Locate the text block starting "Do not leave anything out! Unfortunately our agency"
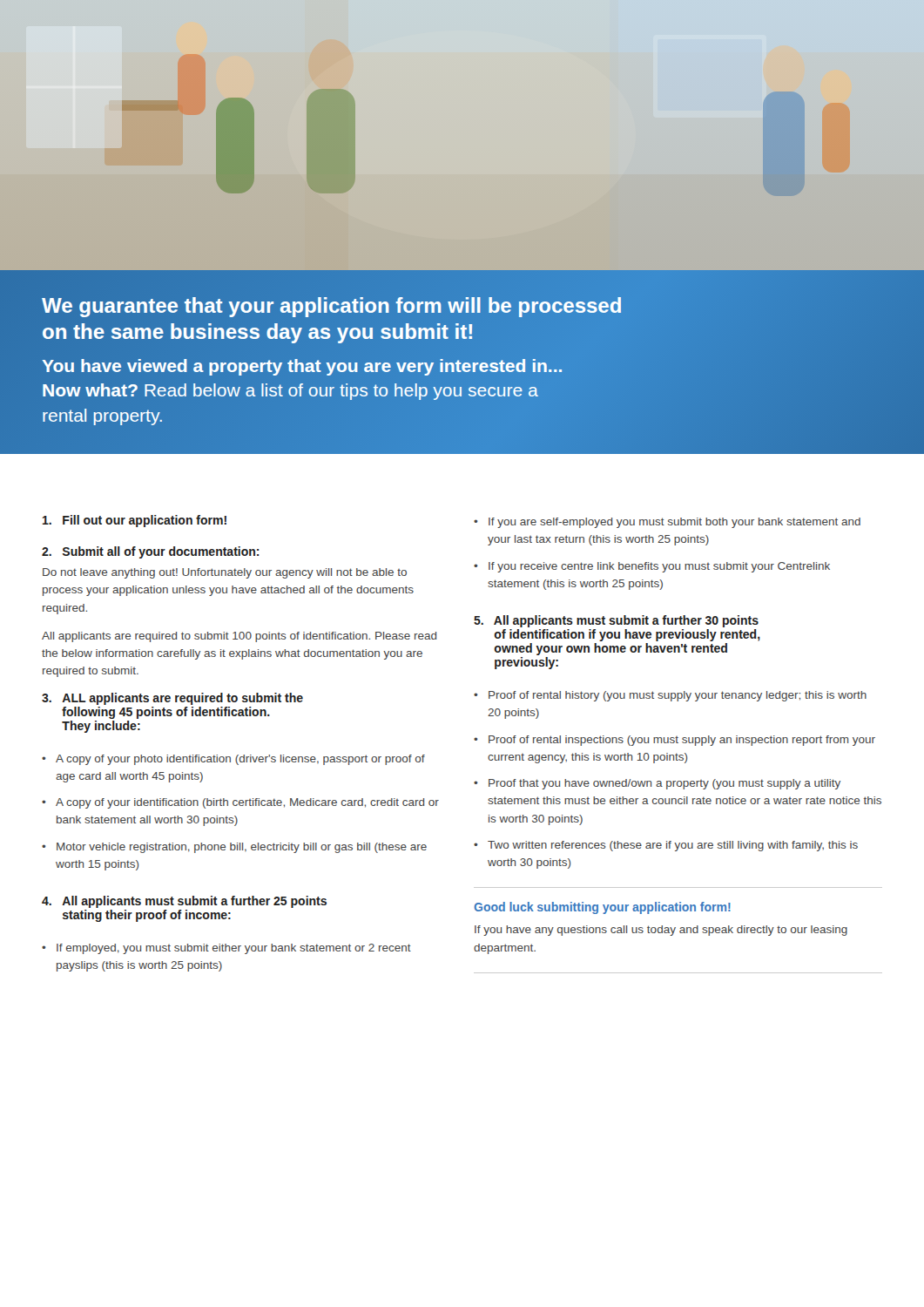This screenshot has width=924, height=1307. click(x=228, y=590)
